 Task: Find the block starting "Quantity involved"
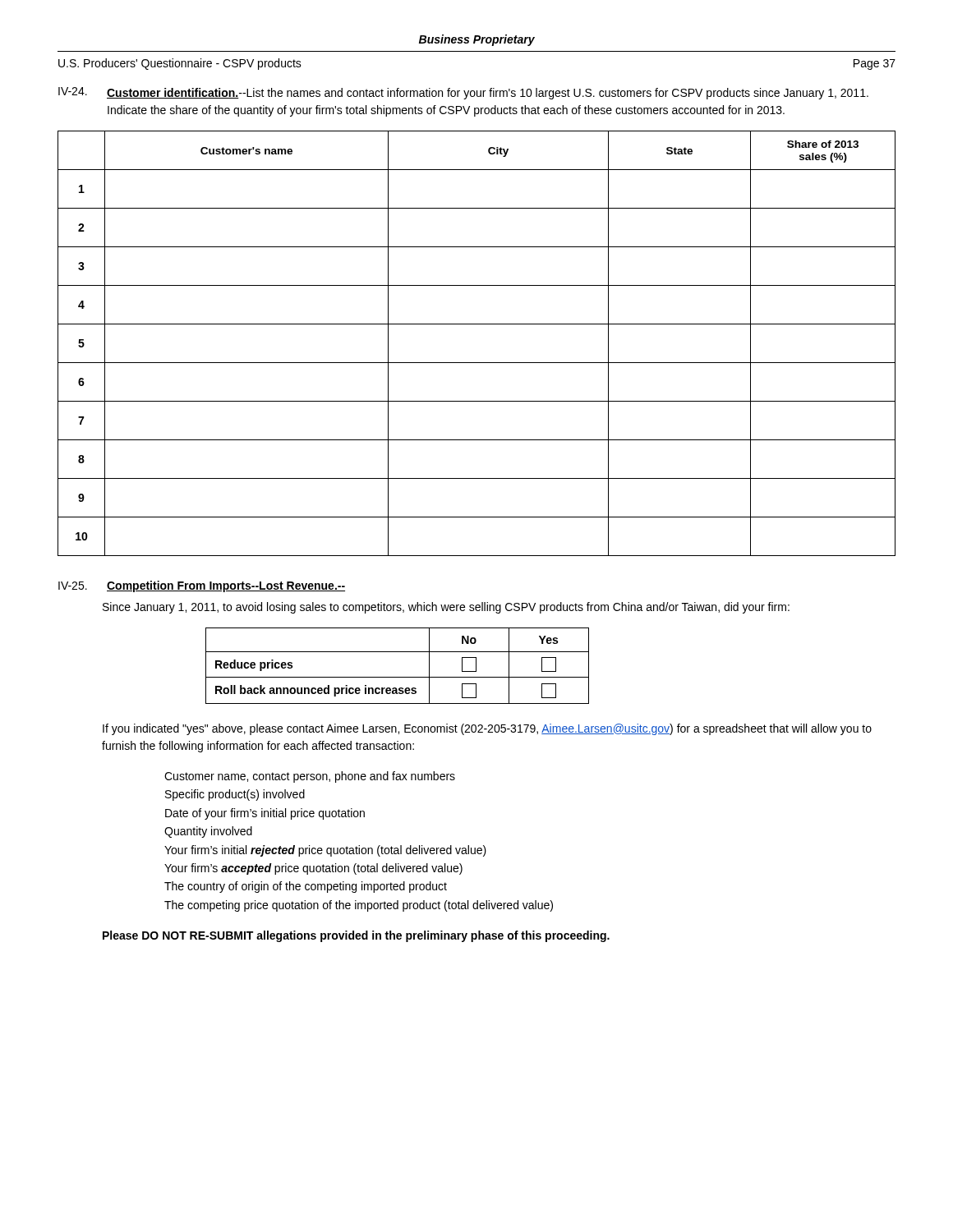click(x=208, y=831)
